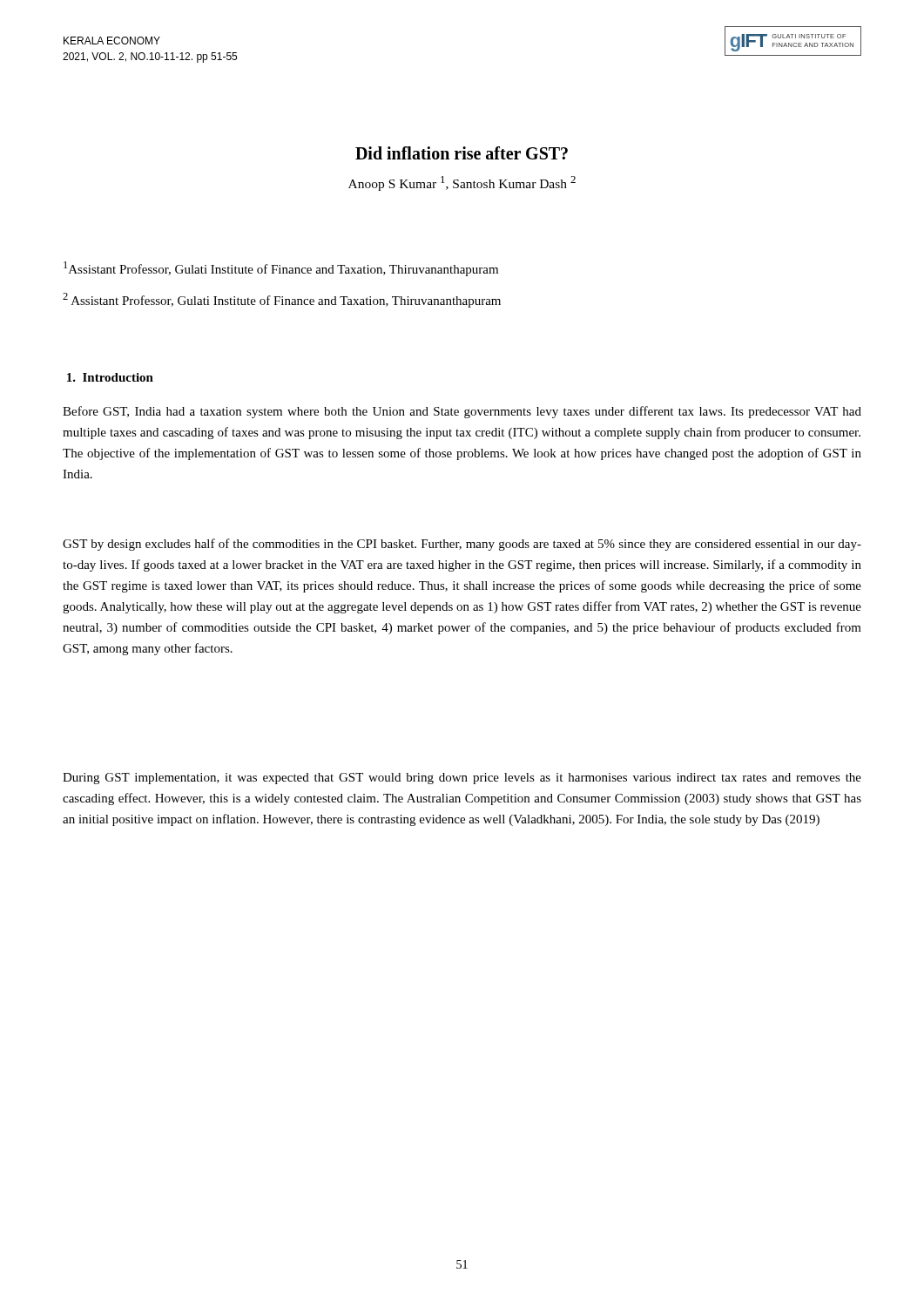Locate the region starting "1. Introduction"
This screenshot has height=1307, width=924.
pyautogui.click(x=108, y=377)
